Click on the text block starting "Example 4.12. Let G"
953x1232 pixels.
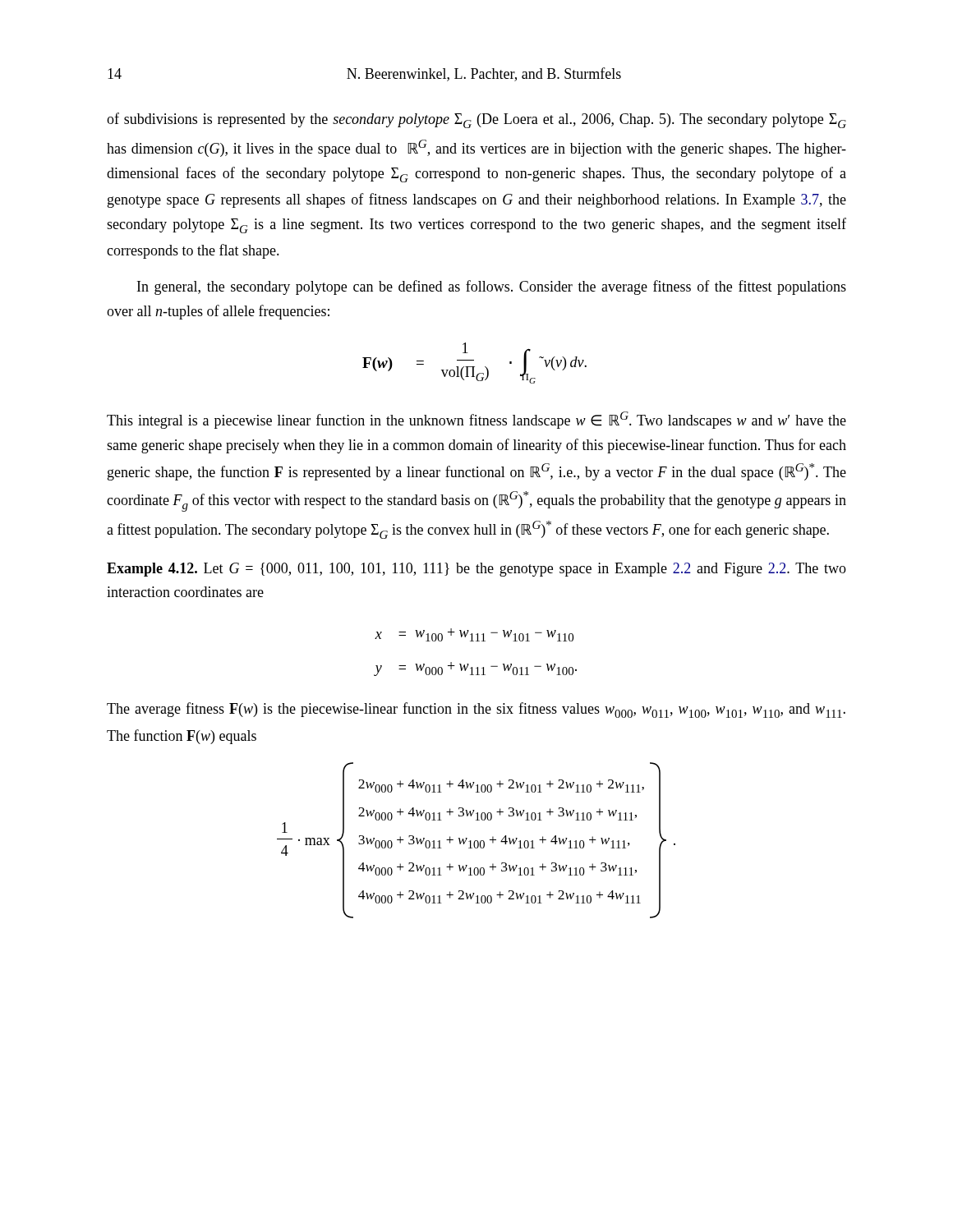pos(476,581)
